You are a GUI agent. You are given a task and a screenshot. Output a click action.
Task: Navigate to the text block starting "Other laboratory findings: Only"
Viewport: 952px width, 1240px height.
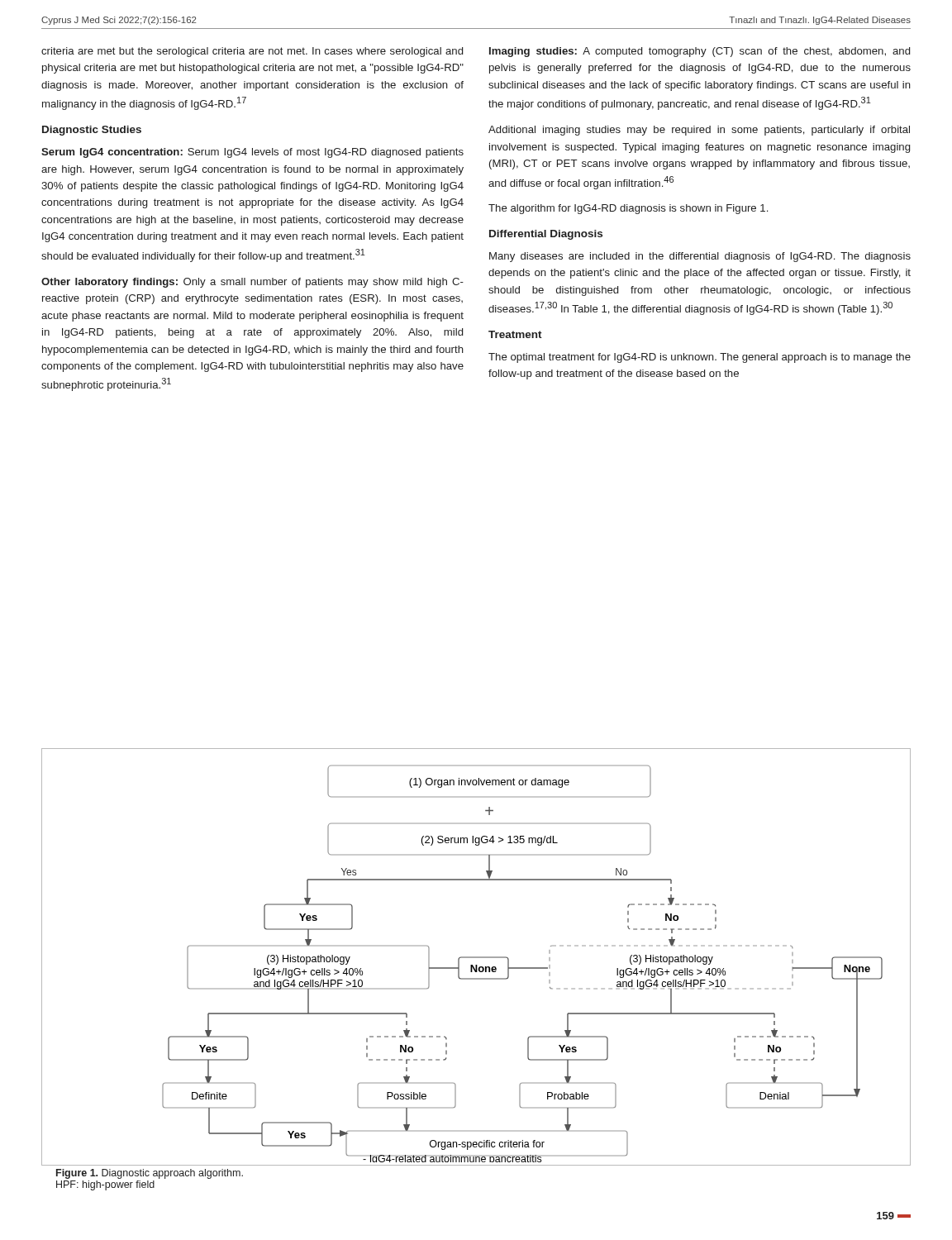(252, 334)
